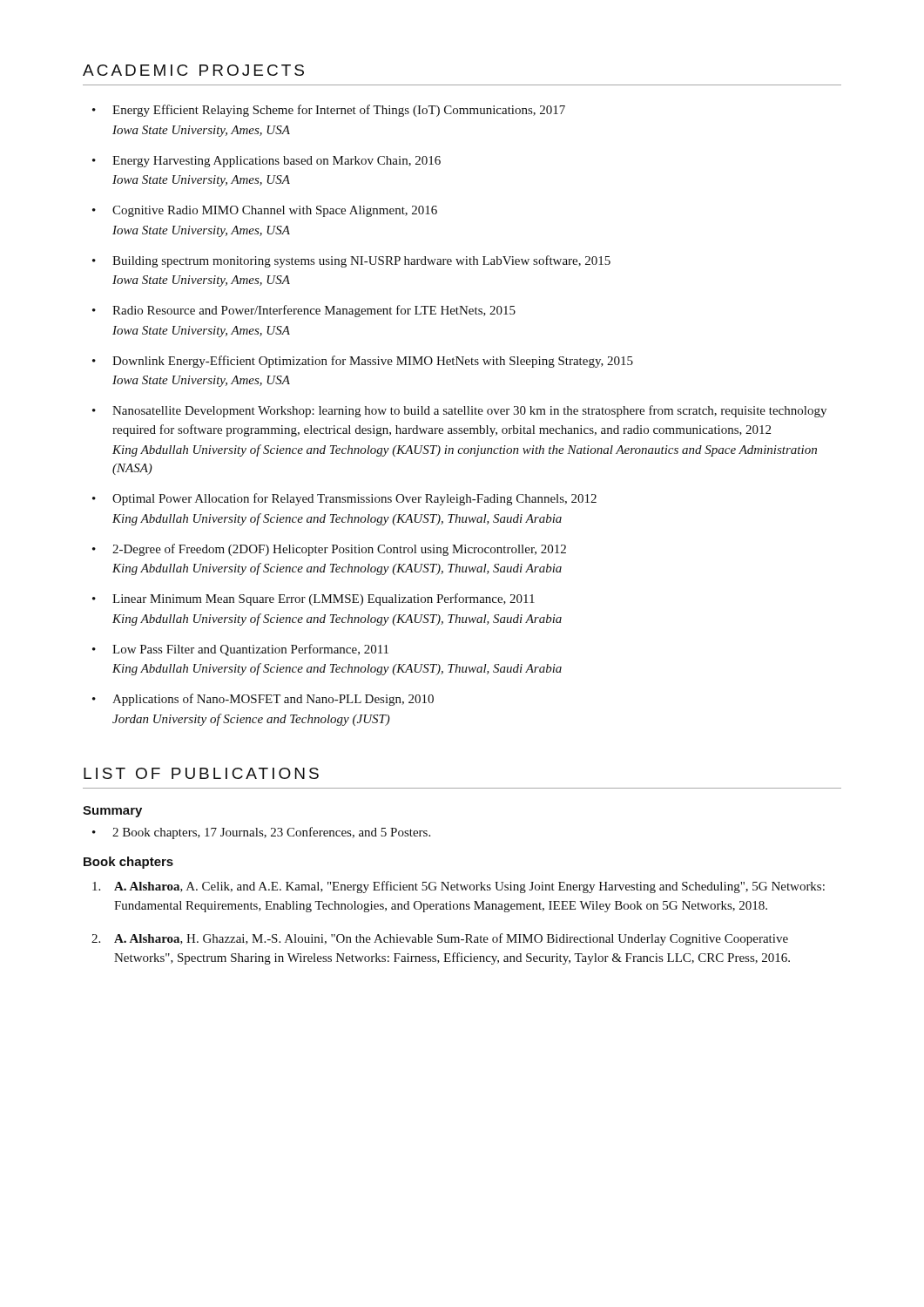Select the list item that reads "• Nanosatellite Development Workshop: learning how to build"
Image resolution: width=924 pixels, height=1307 pixels.
[x=466, y=440]
